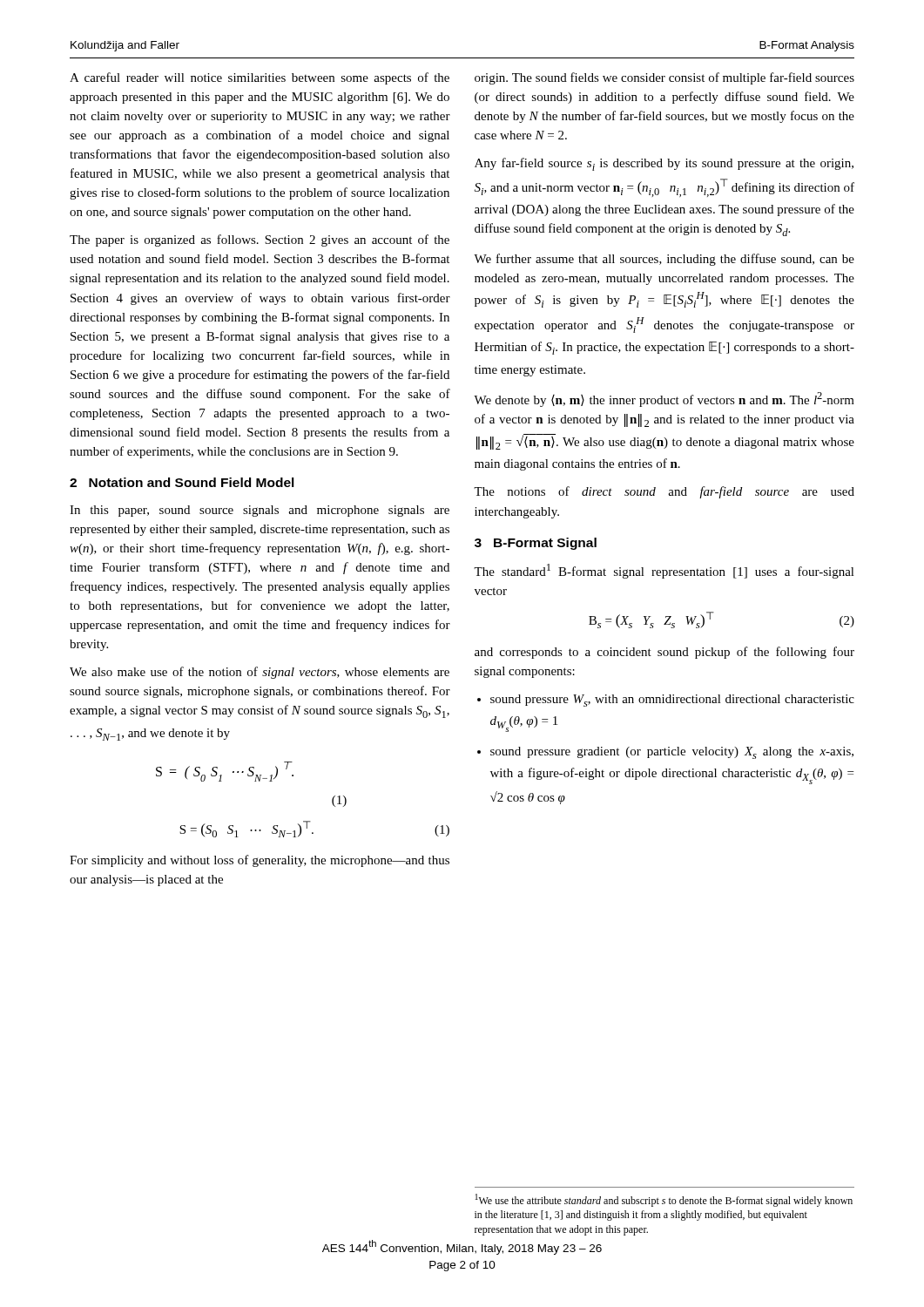Select the text block that reads "Any far-field source si is"
This screenshot has width=924, height=1307.
point(664,197)
